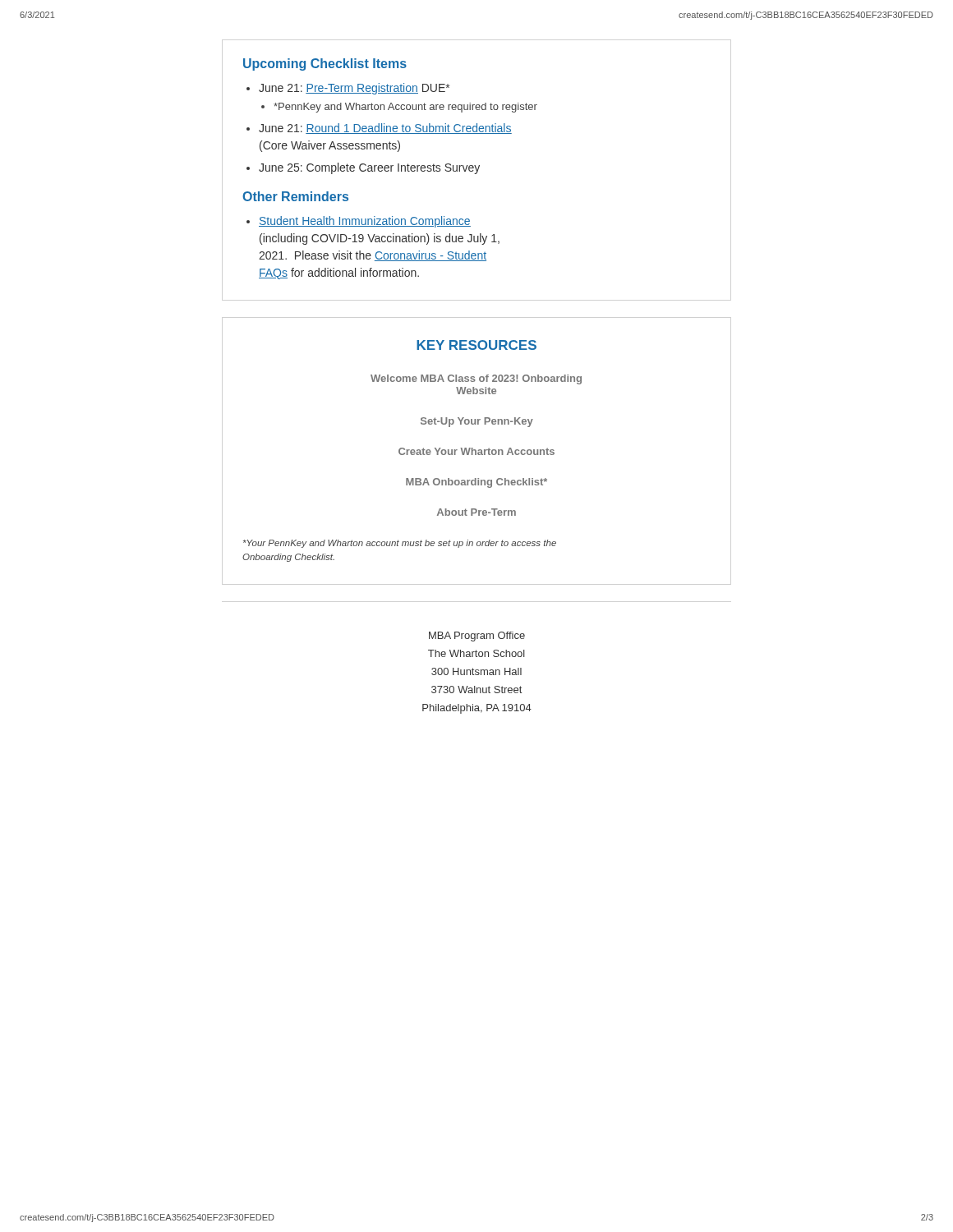Where is the passage that starts "Your PennKey and Wharton"?
Screen dimensions: 1232x953
[x=399, y=550]
